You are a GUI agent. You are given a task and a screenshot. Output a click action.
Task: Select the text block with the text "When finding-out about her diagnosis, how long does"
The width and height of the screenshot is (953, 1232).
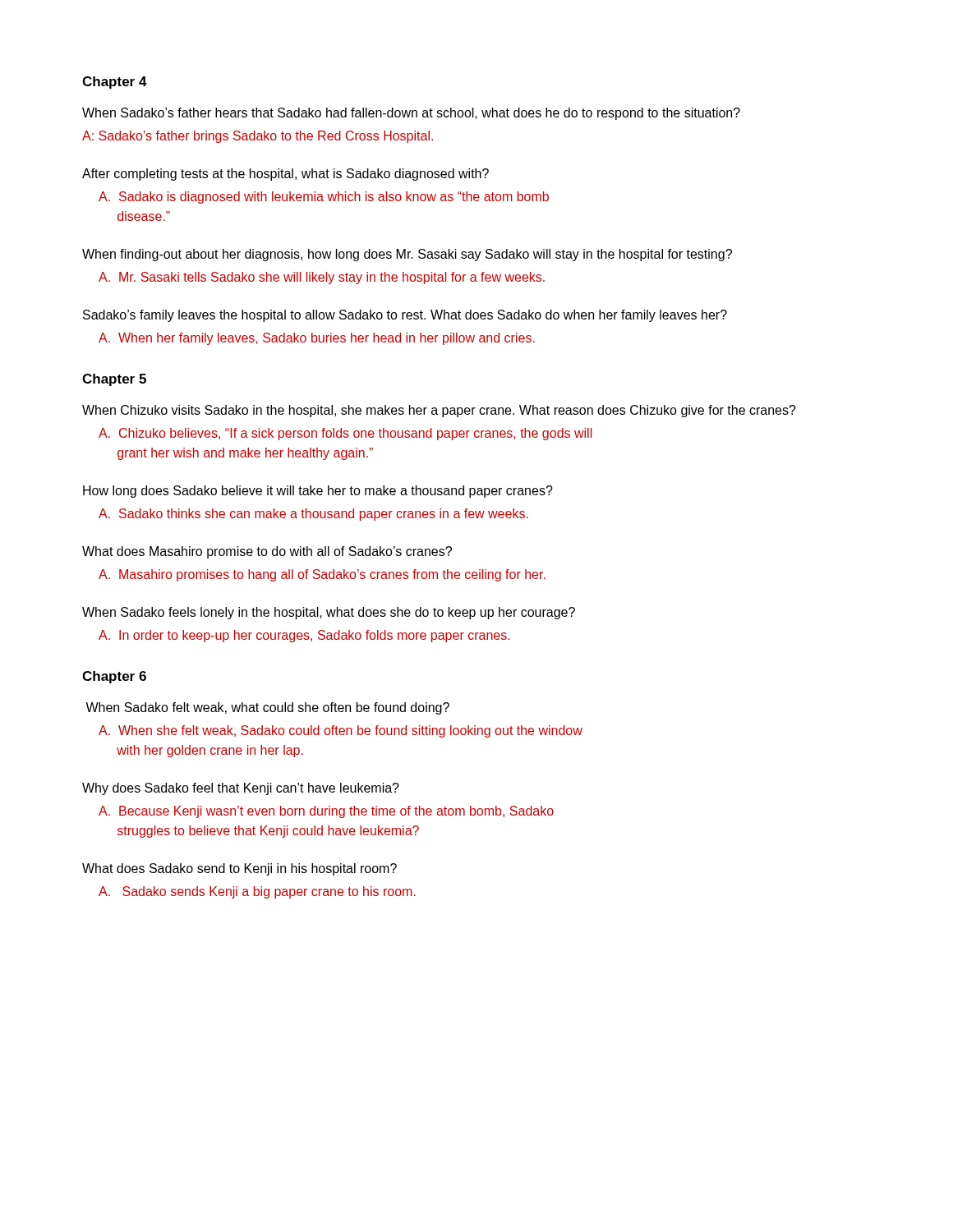(x=407, y=254)
